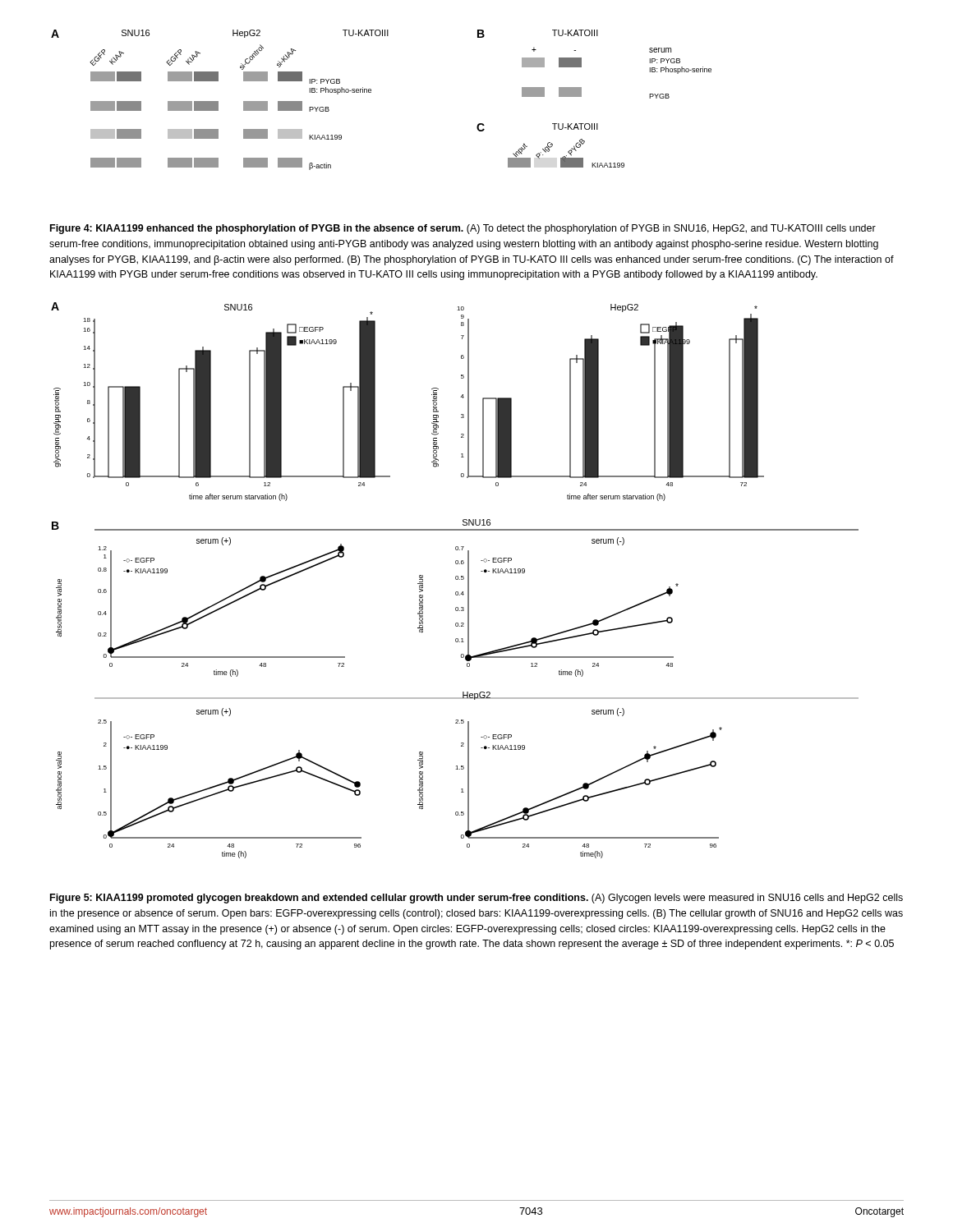Image resolution: width=953 pixels, height=1232 pixels.
Task: Locate the text starting "Figure 4: KIAA1199 enhanced the phosphorylation of PYGB"
Action: click(x=471, y=251)
